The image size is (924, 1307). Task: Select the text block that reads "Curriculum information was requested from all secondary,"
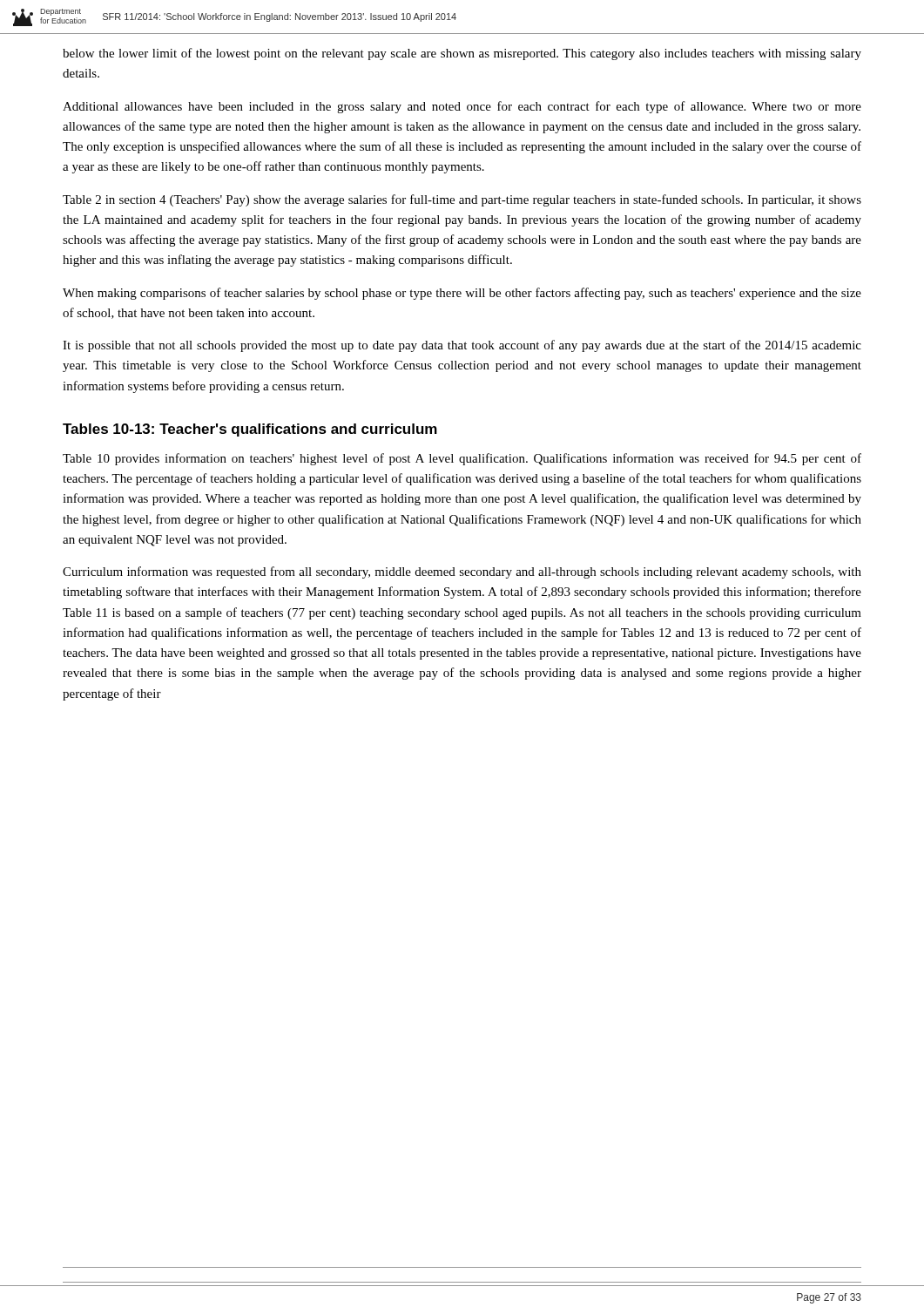[x=462, y=632]
